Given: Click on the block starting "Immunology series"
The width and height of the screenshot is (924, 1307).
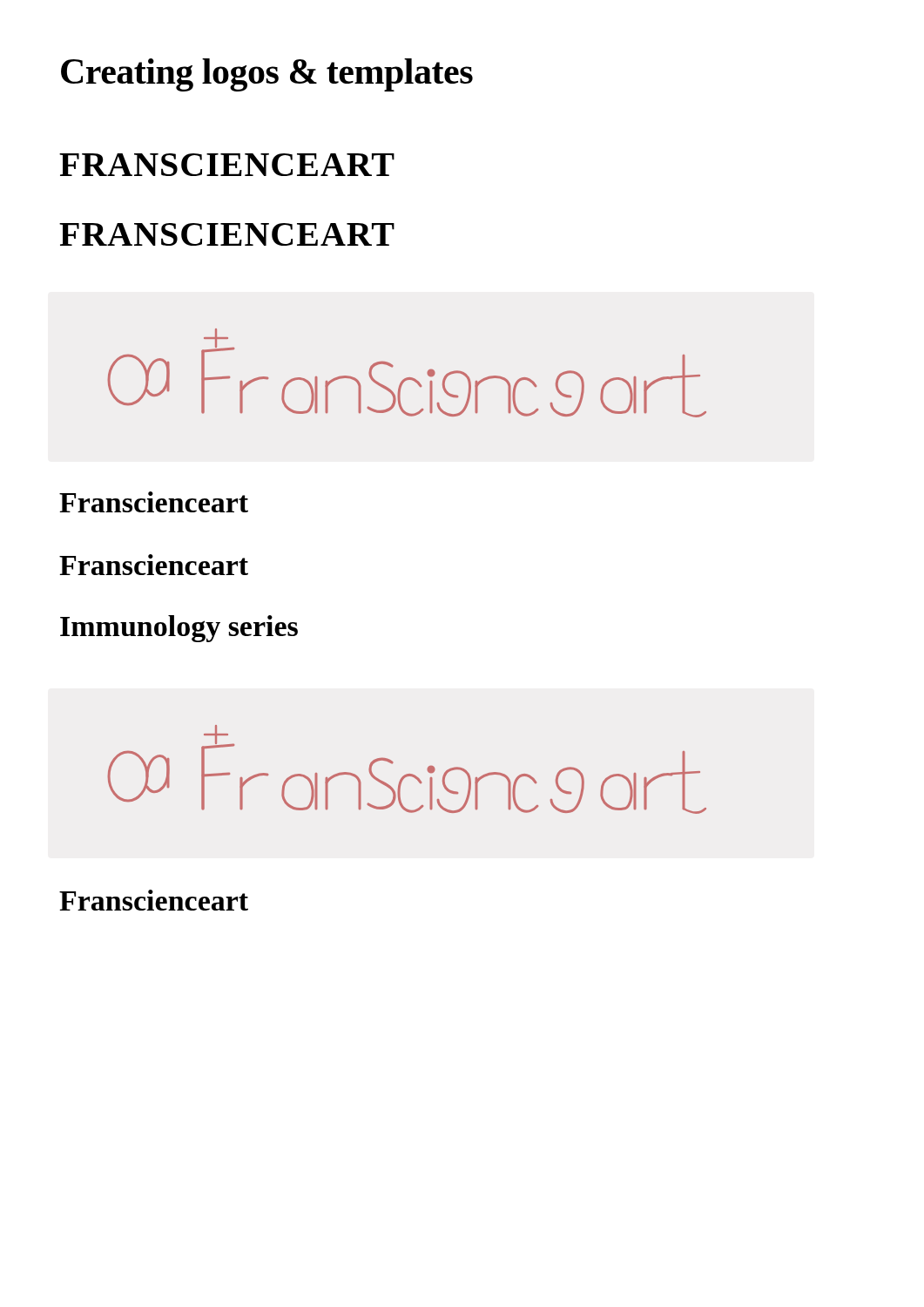Looking at the screenshot, I should (179, 627).
